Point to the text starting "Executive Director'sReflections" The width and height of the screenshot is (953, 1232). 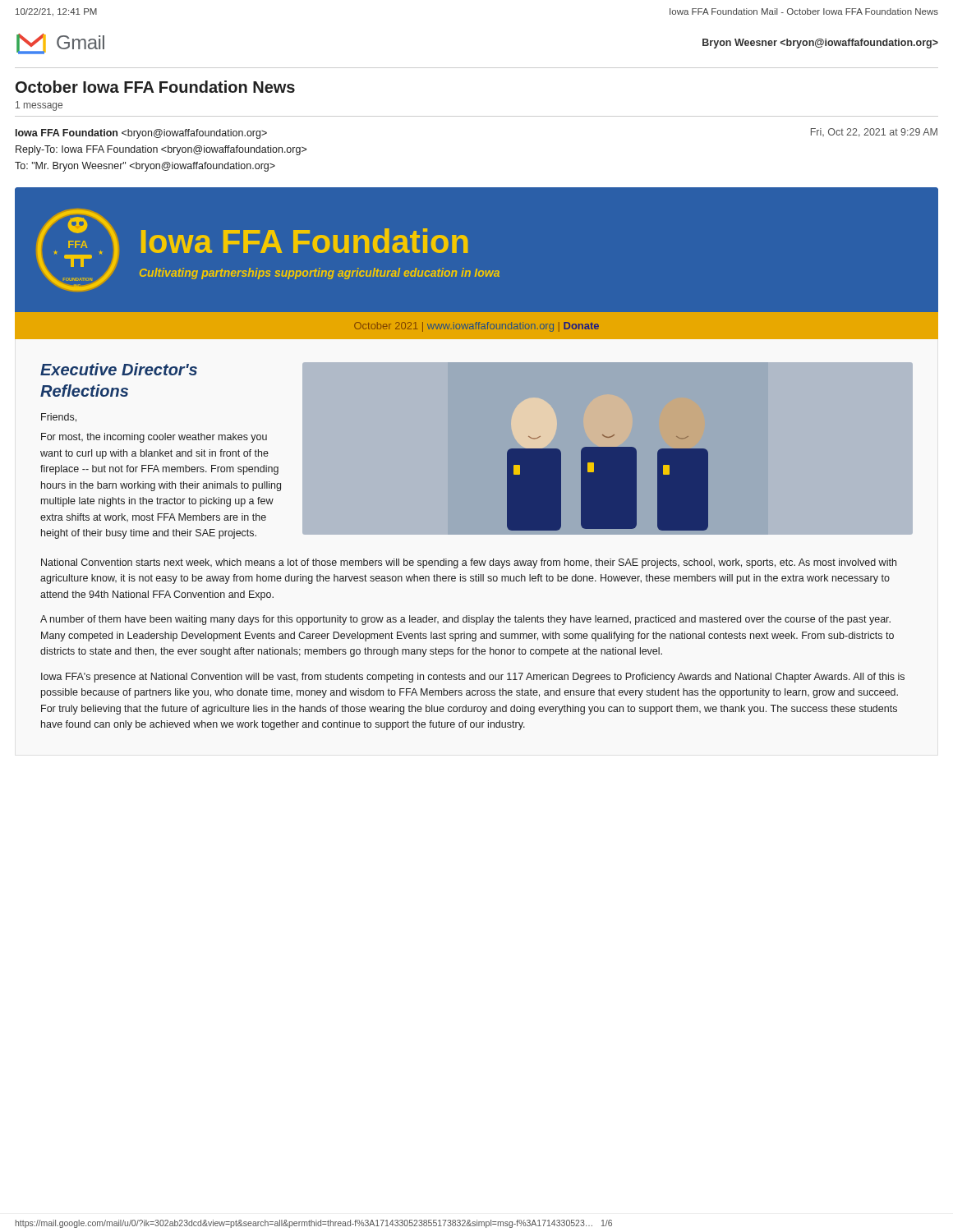[119, 380]
